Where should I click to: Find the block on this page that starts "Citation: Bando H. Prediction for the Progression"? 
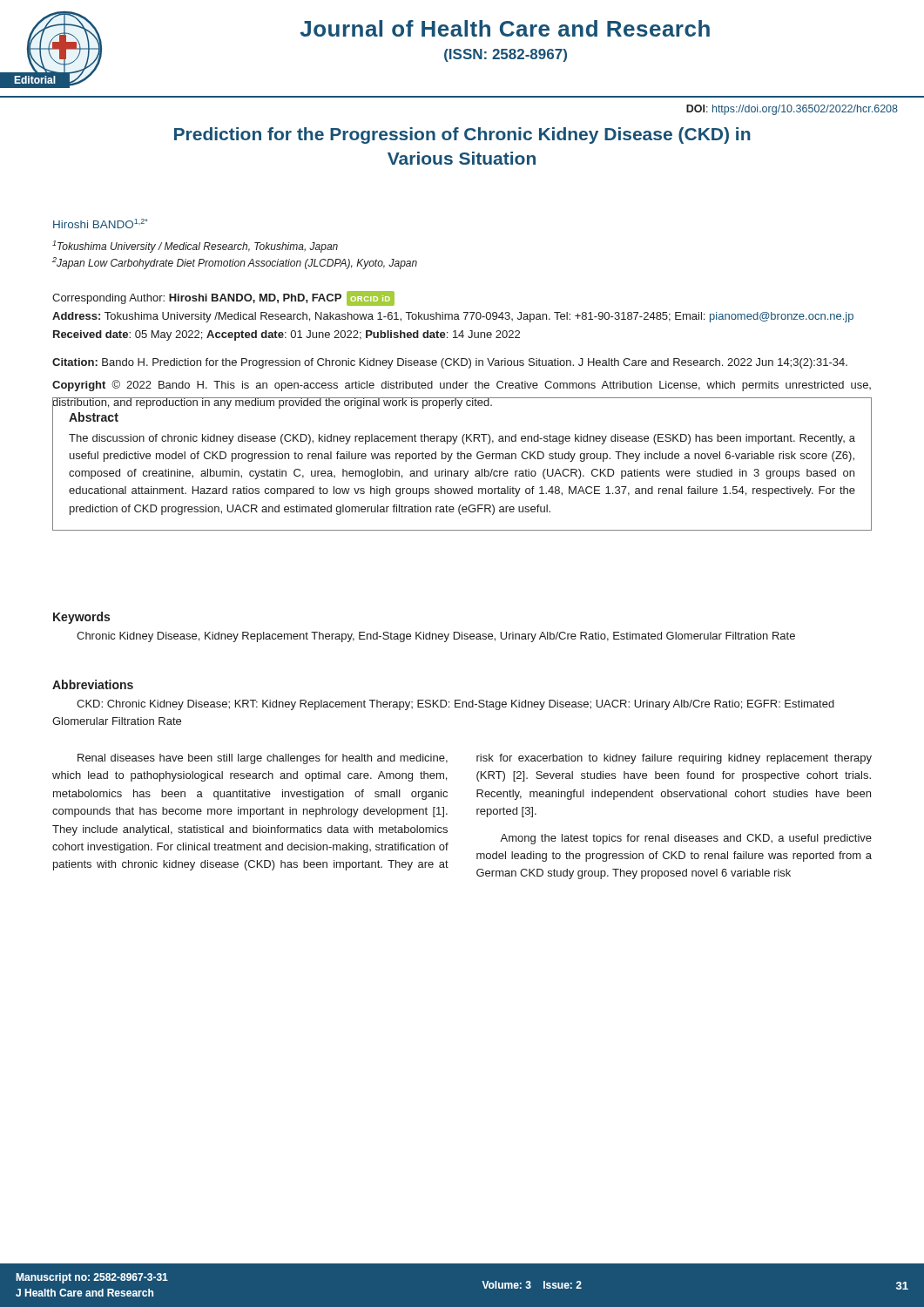click(x=450, y=362)
